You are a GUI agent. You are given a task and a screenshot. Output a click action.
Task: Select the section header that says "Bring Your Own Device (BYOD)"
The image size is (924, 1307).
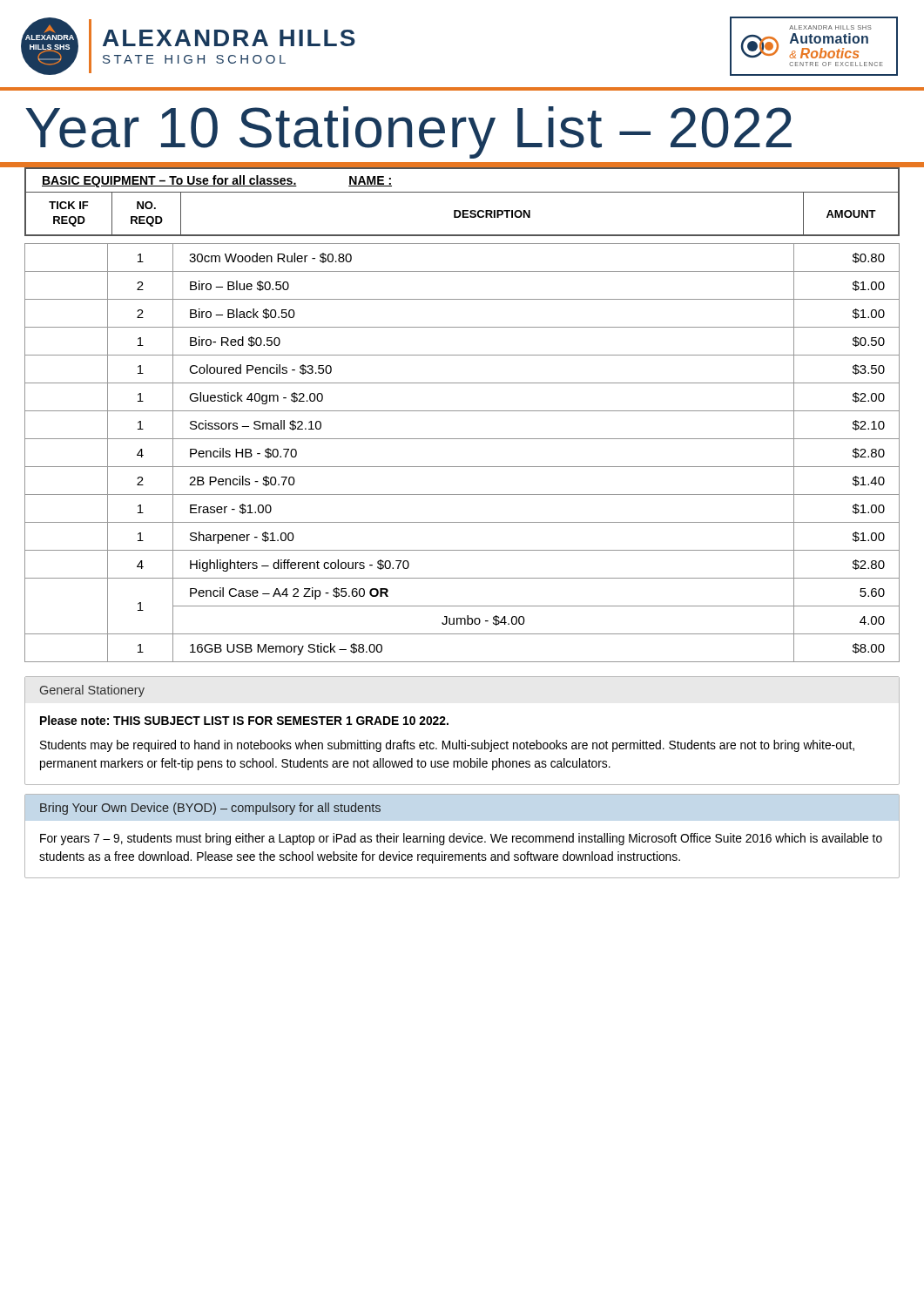[x=462, y=836]
